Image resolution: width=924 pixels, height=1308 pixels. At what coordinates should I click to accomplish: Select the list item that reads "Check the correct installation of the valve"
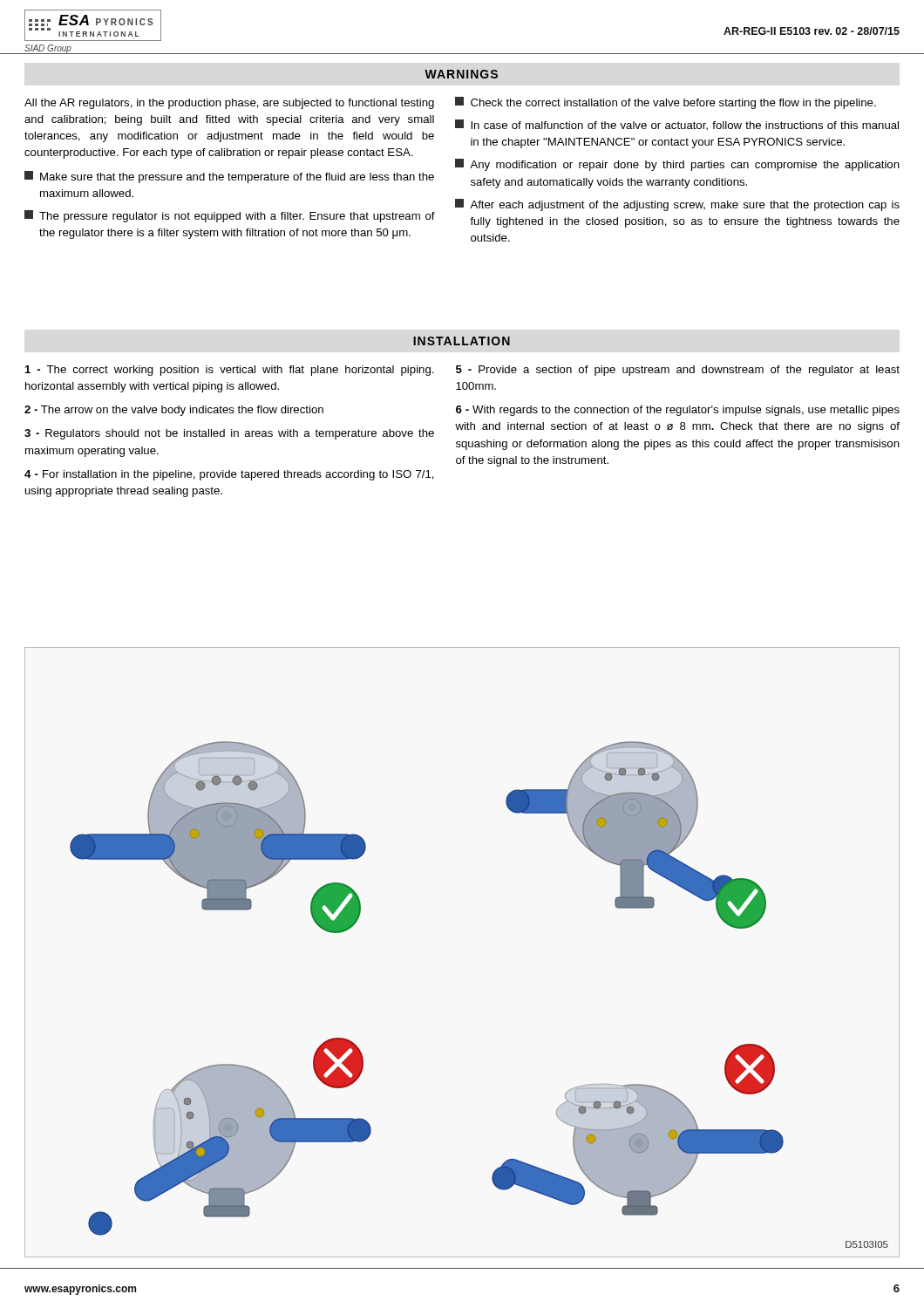click(x=666, y=103)
